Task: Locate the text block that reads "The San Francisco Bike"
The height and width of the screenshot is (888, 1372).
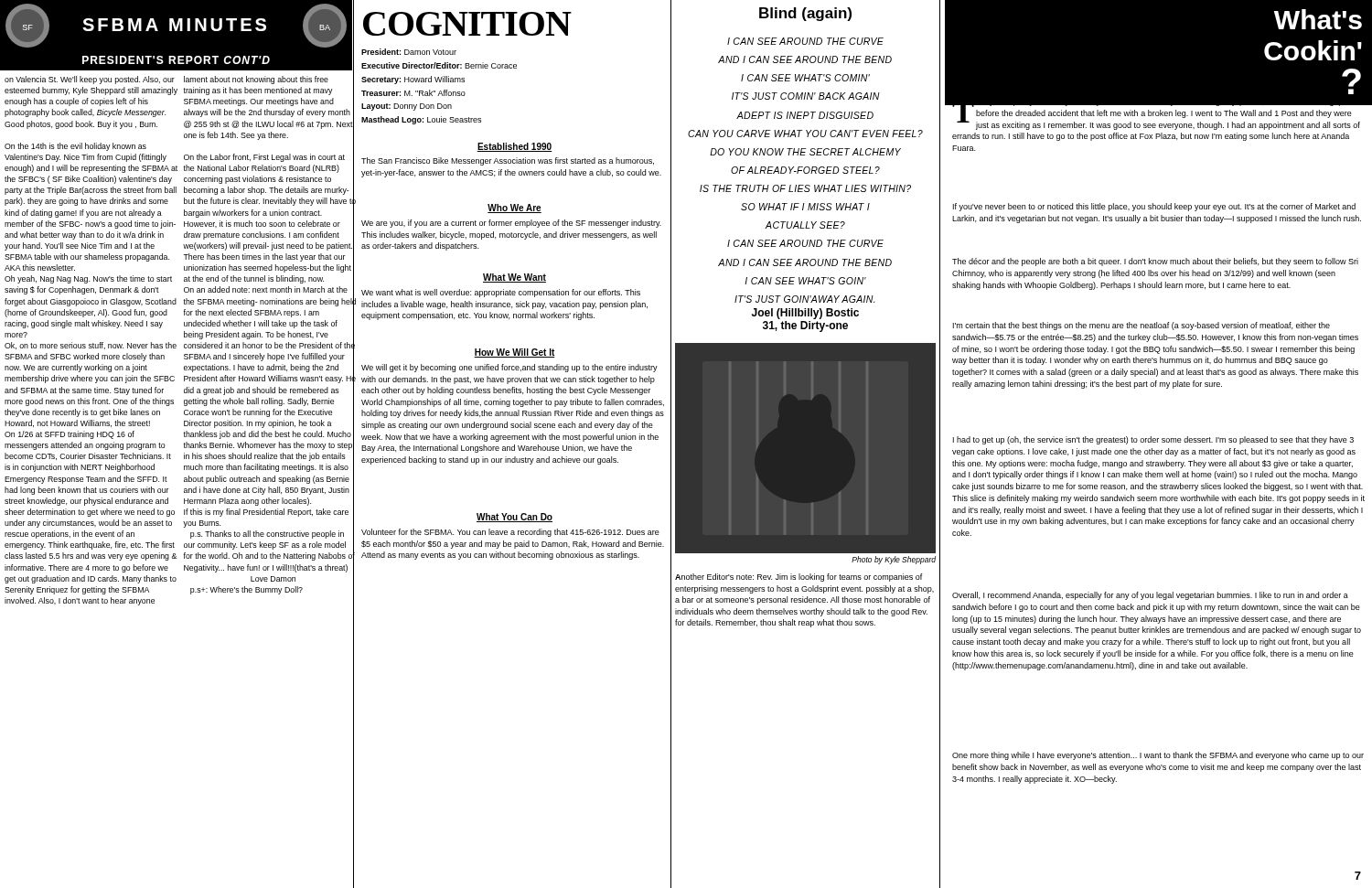Action: [x=511, y=167]
